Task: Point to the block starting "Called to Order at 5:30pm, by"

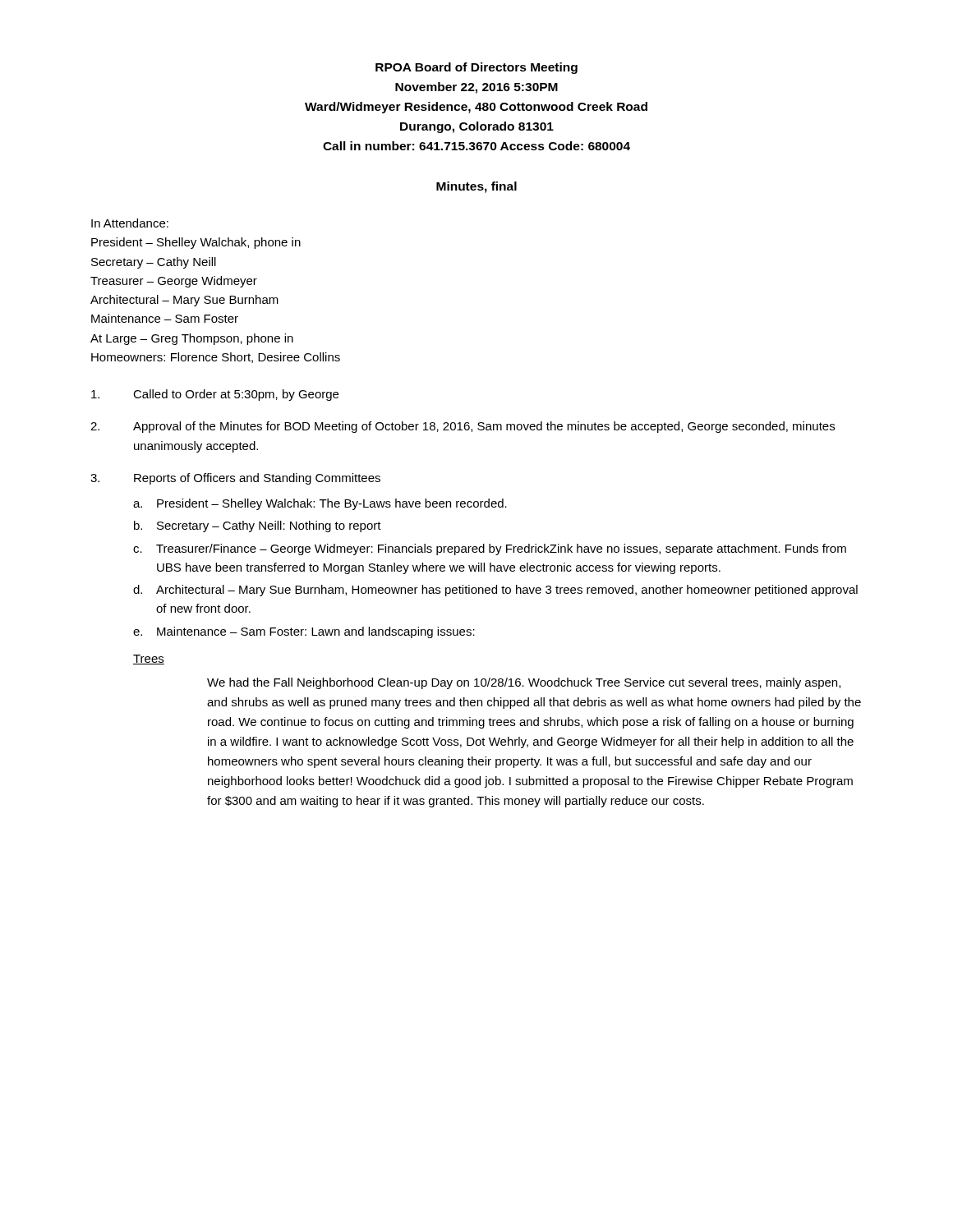Action: coord(215,395)
